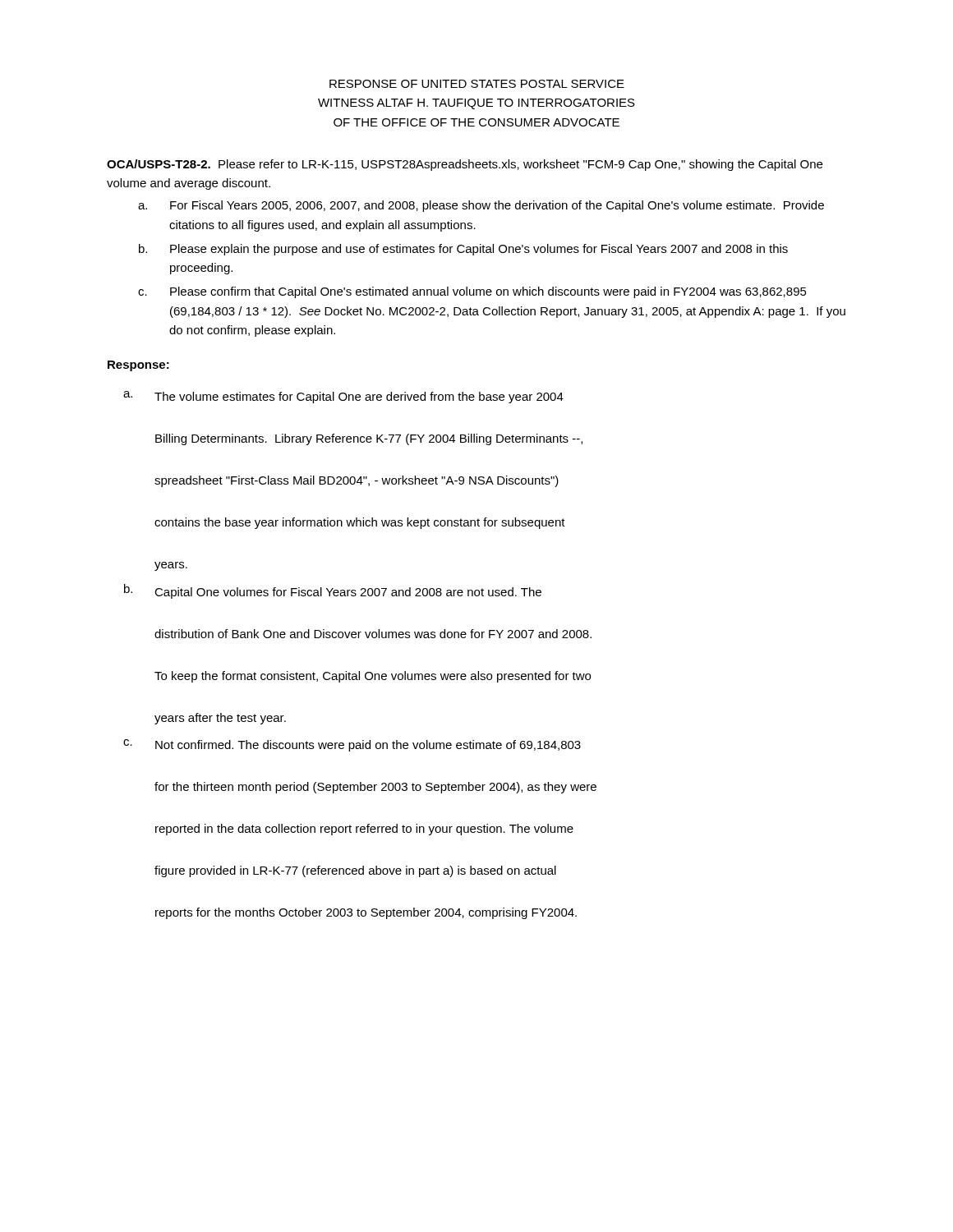Image resolution: width=953 pixels, height=1232 pixels.
Task: Select the passage starting "a. The volume estimates"
Action: [x=476, y=480]
